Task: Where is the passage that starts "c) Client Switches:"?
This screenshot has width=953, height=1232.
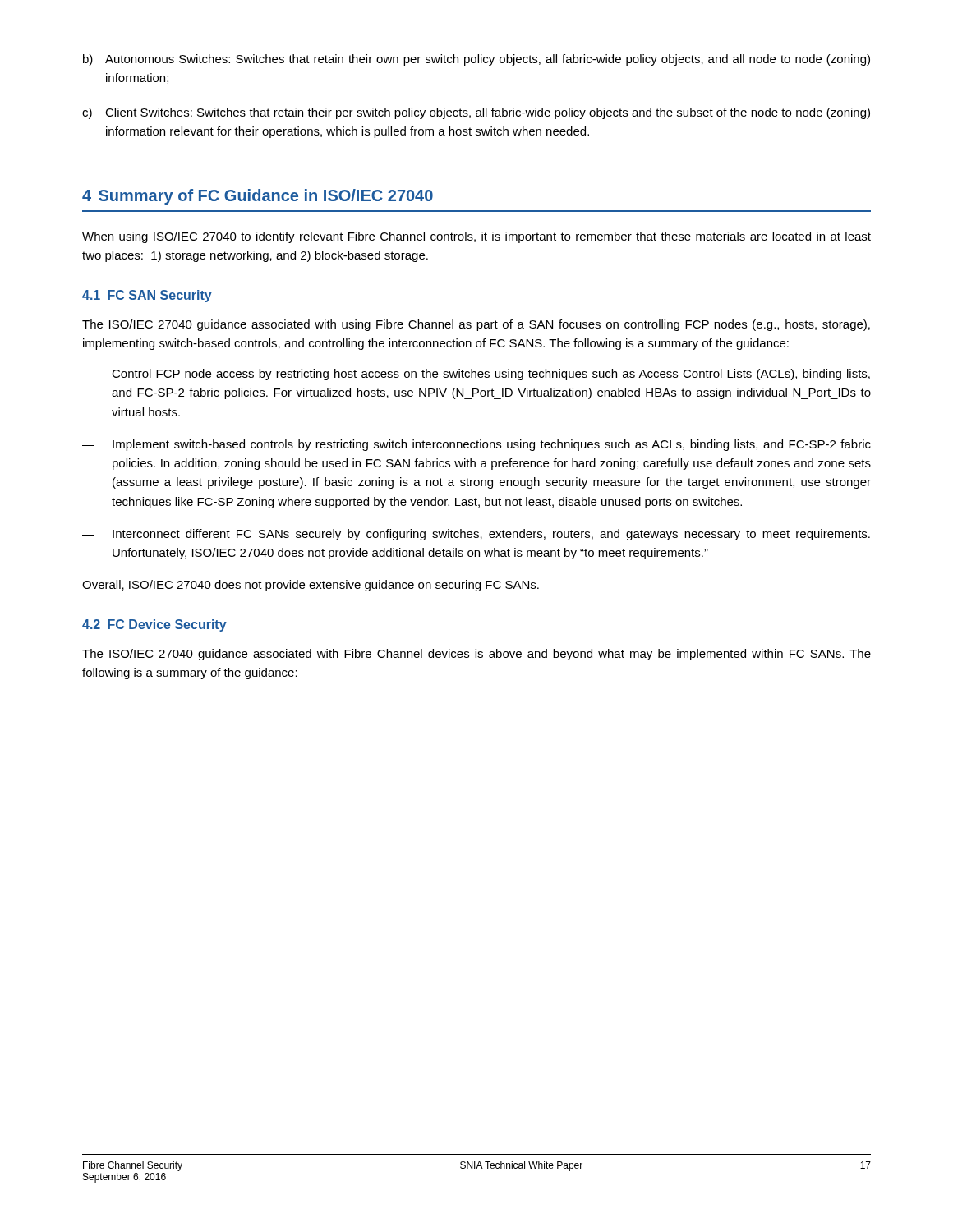Action: point(476,121)
